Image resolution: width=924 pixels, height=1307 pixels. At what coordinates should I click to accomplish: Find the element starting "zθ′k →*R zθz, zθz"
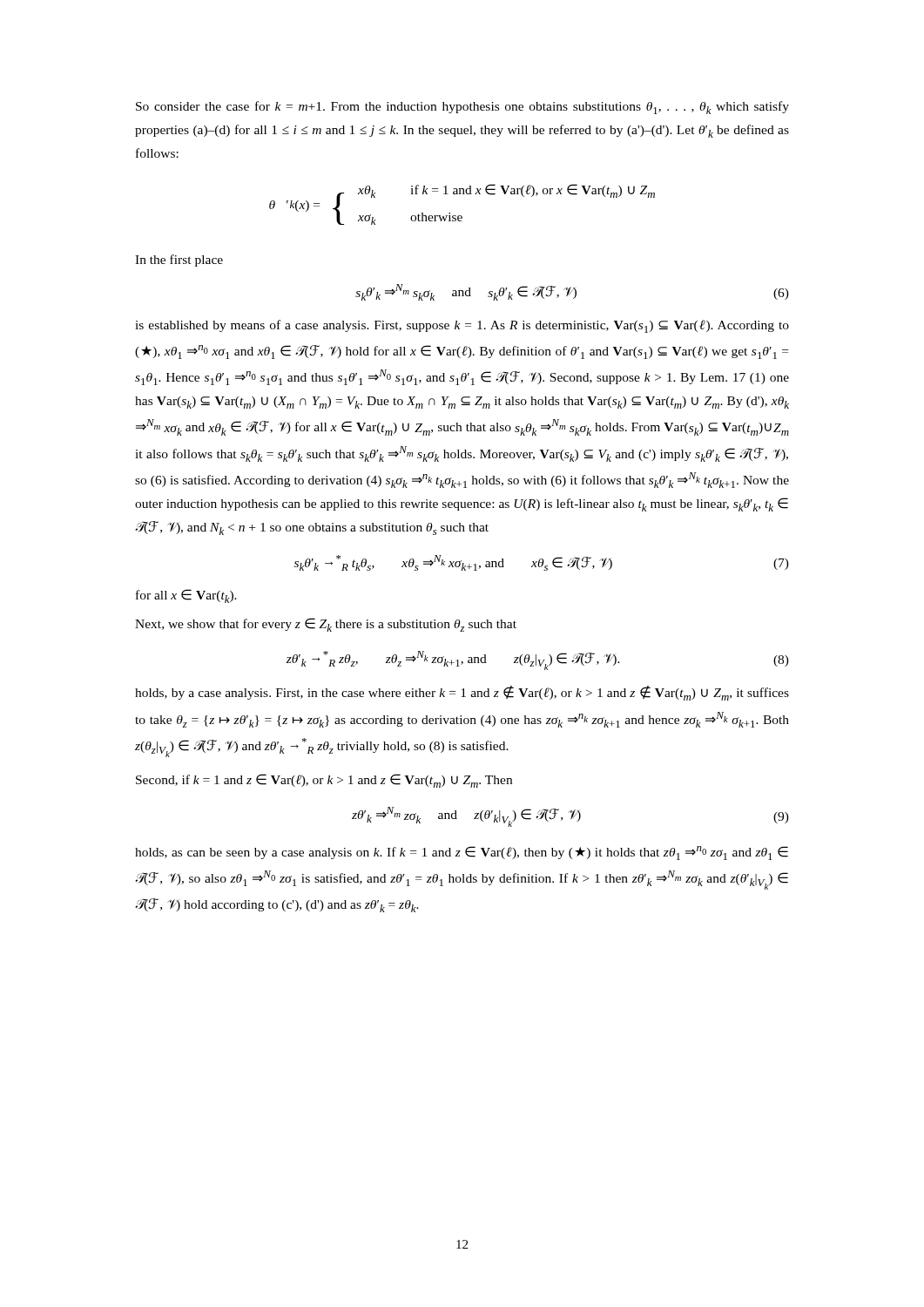point(475,660)
